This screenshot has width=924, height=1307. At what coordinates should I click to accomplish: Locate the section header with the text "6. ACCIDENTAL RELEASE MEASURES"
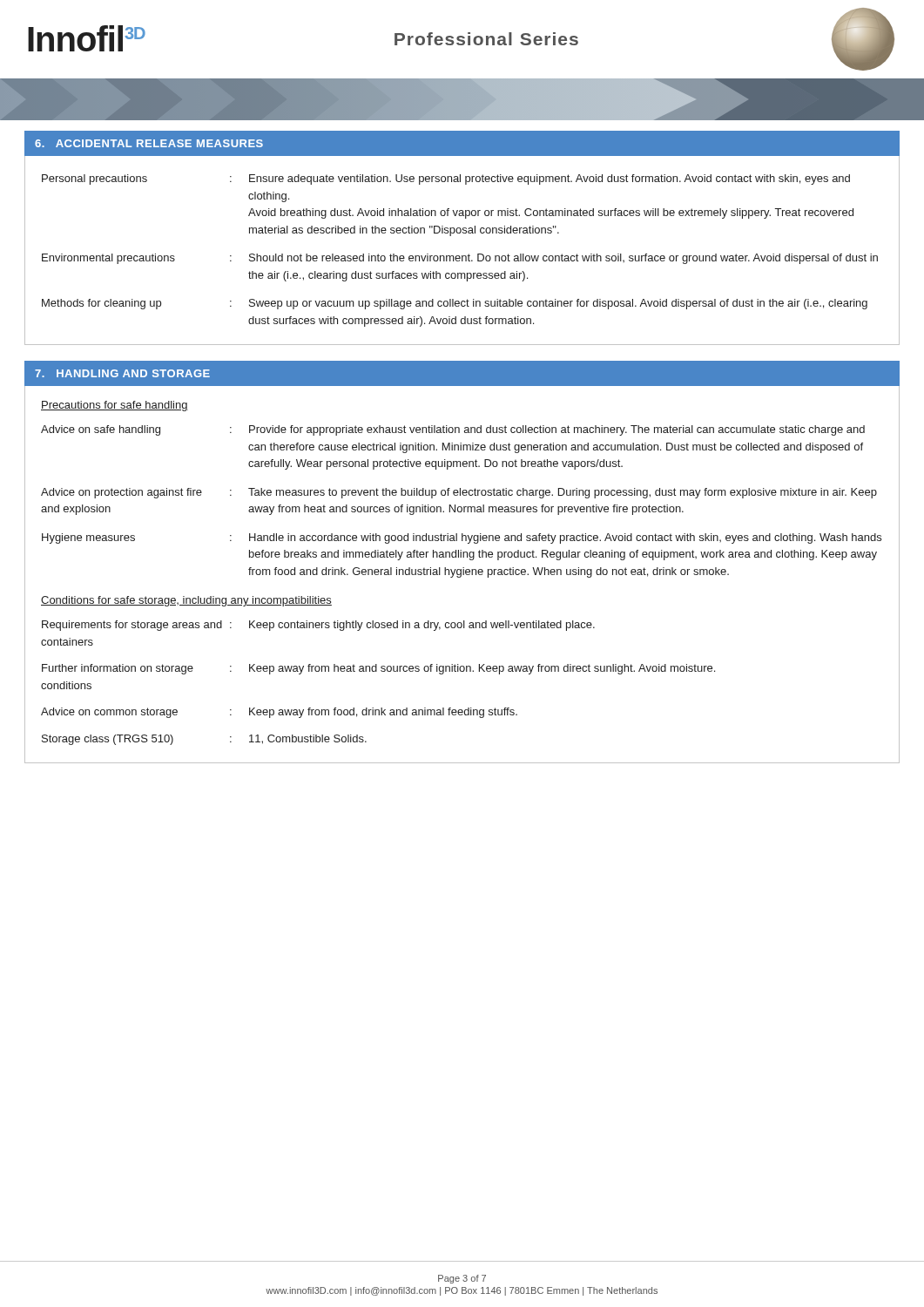149,143
